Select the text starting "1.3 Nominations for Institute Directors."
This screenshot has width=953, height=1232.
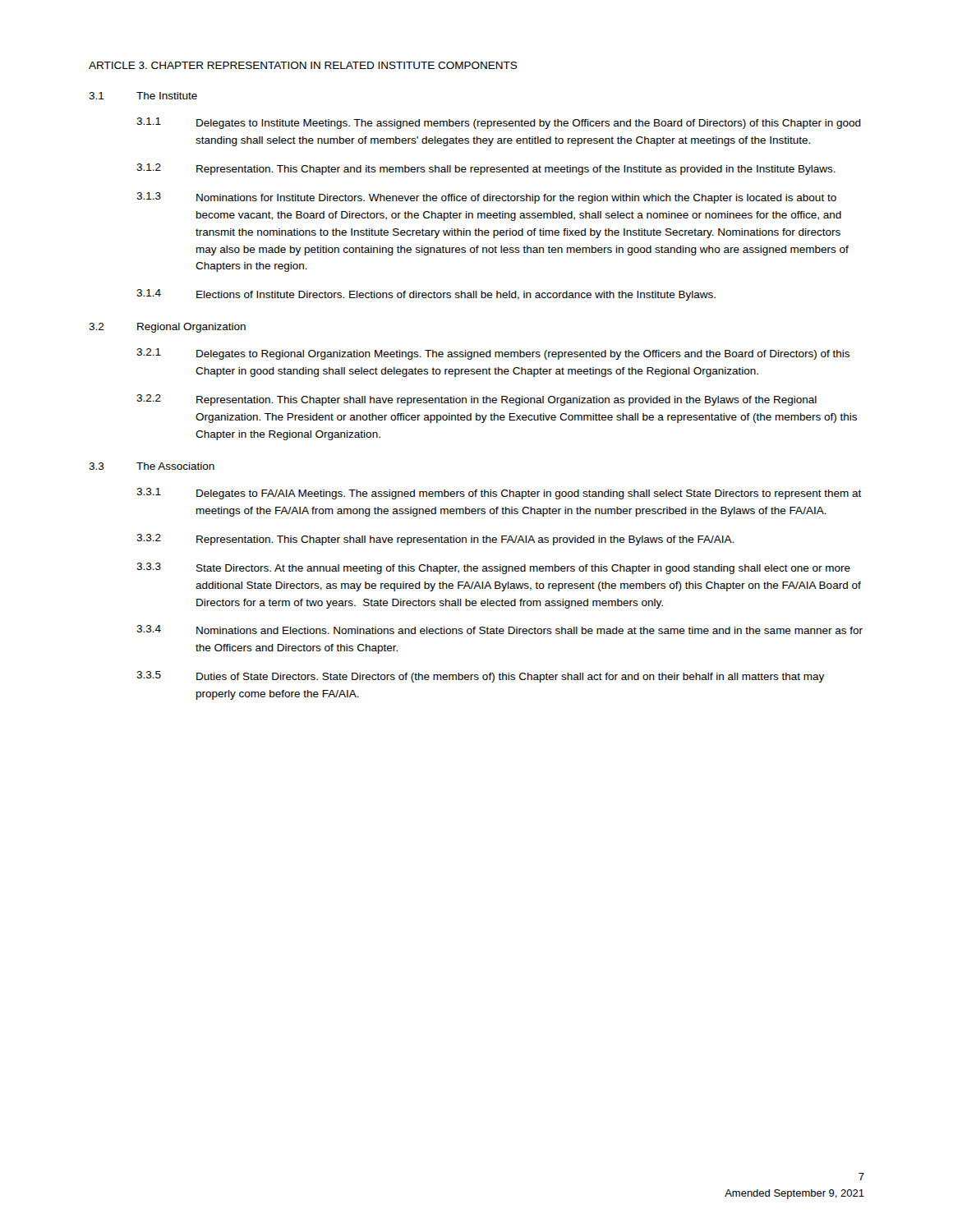[500, 232]
